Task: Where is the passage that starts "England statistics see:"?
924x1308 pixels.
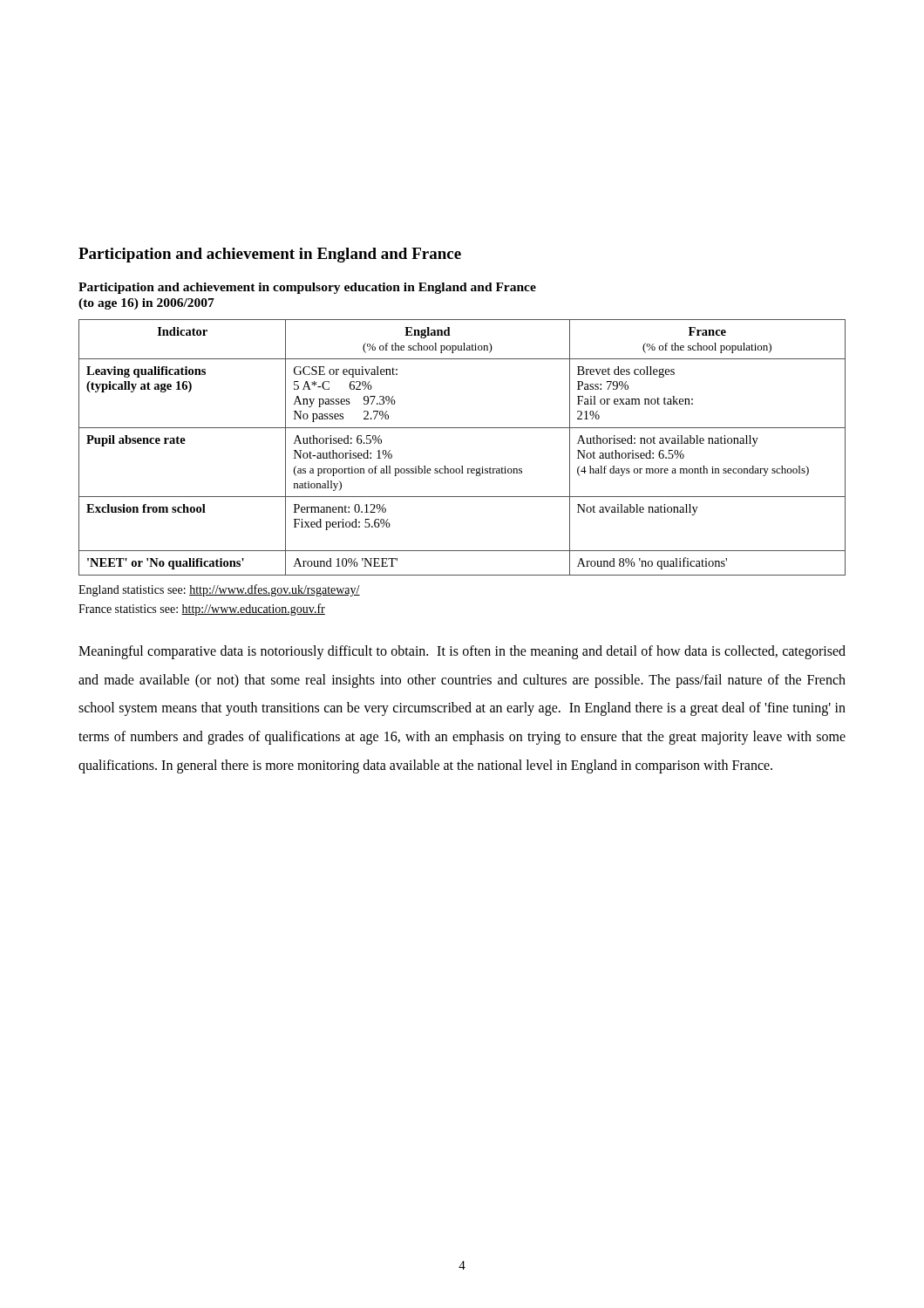Action: click(x=219, y=600)
